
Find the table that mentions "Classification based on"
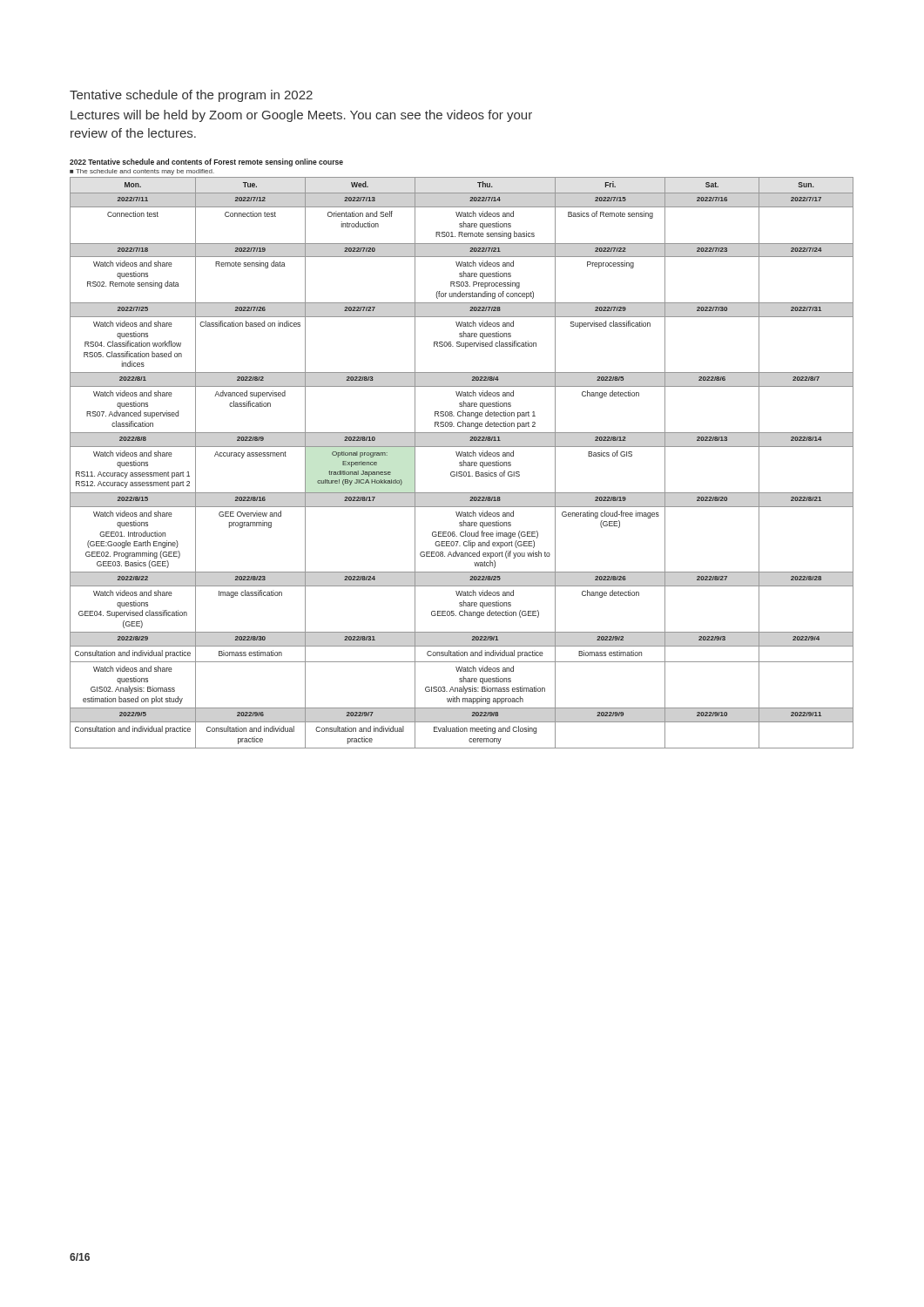click(462, 453)
